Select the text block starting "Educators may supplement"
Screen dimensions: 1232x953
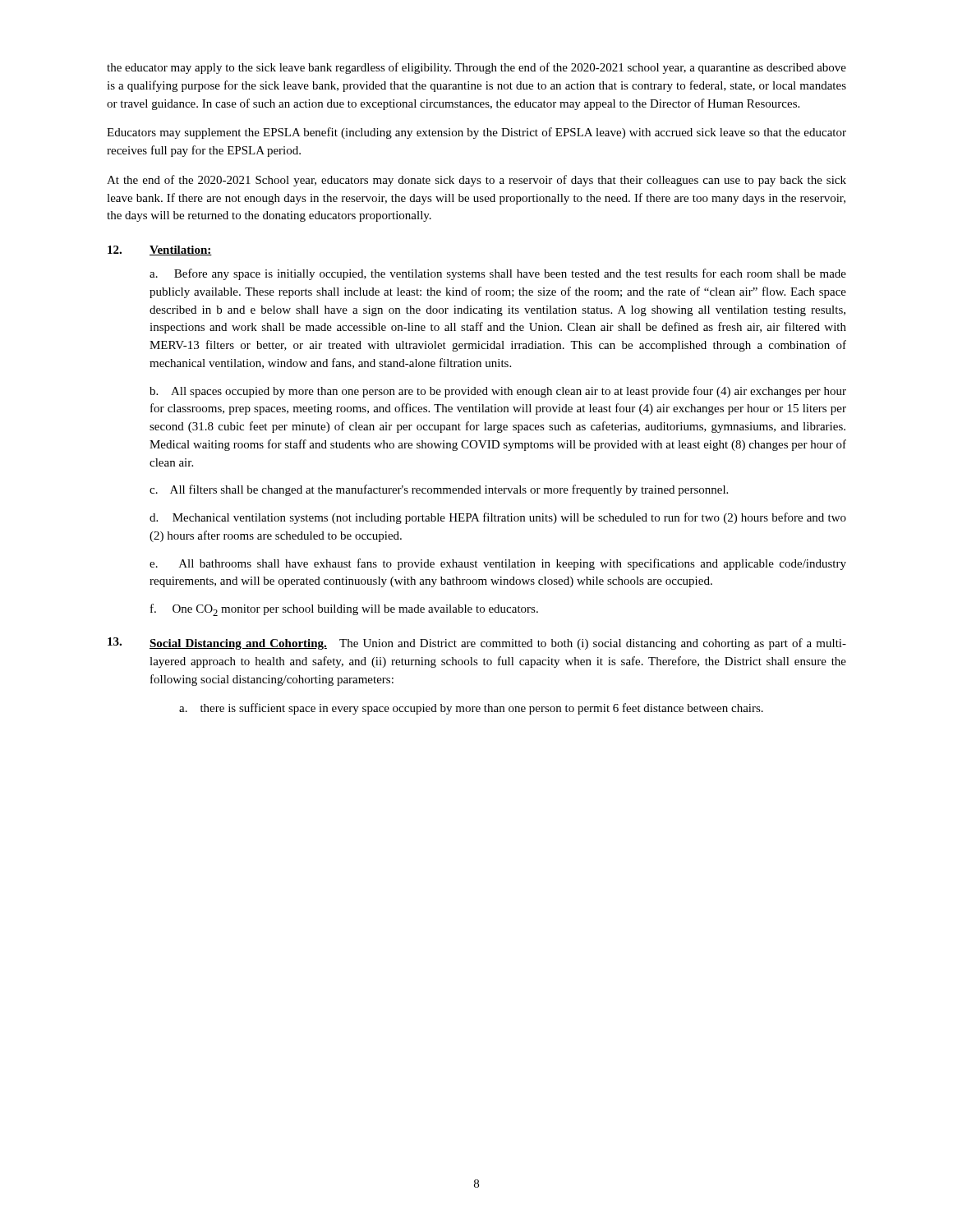[476, 141]
